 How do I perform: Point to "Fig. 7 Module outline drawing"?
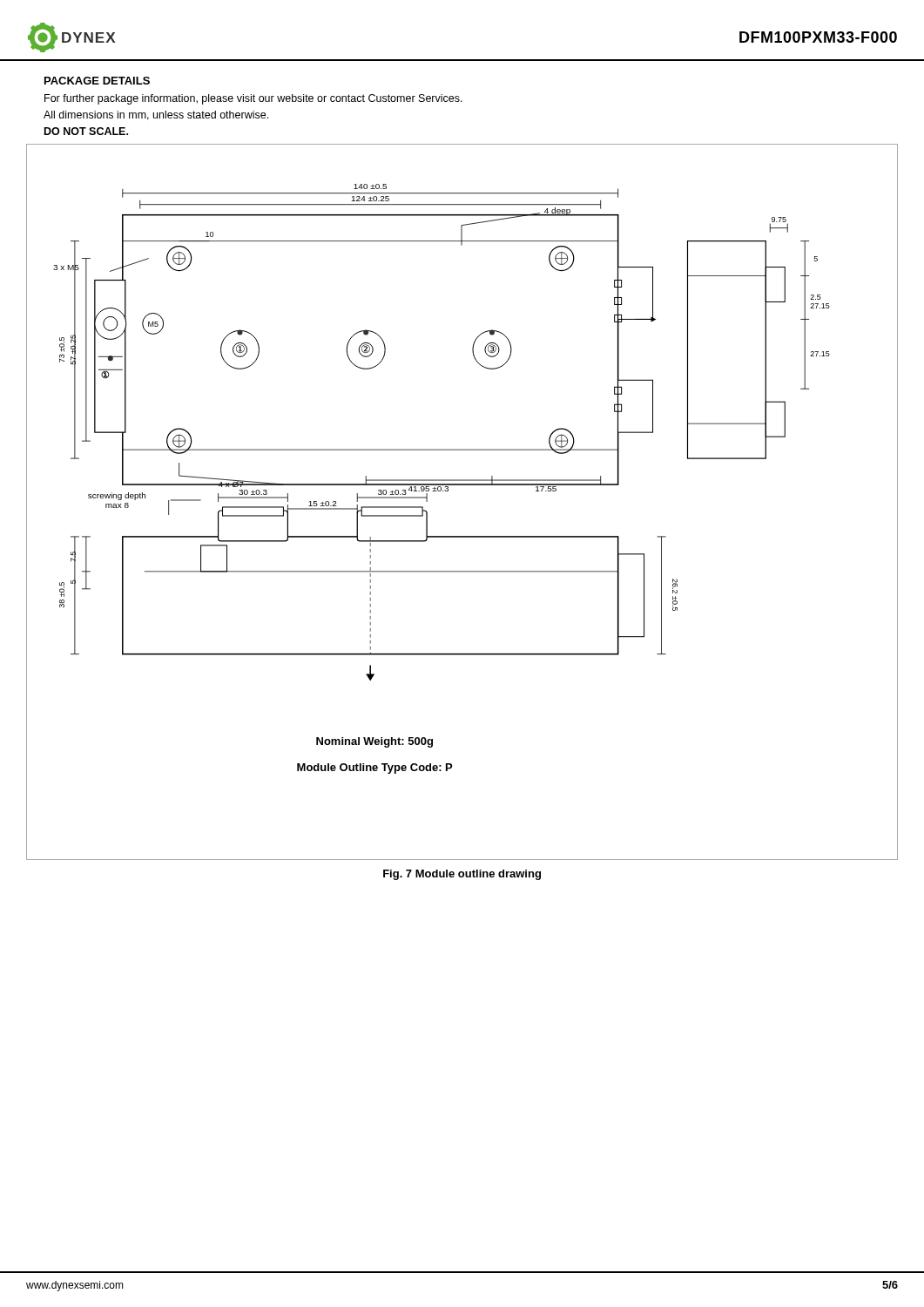click(462, 873)
